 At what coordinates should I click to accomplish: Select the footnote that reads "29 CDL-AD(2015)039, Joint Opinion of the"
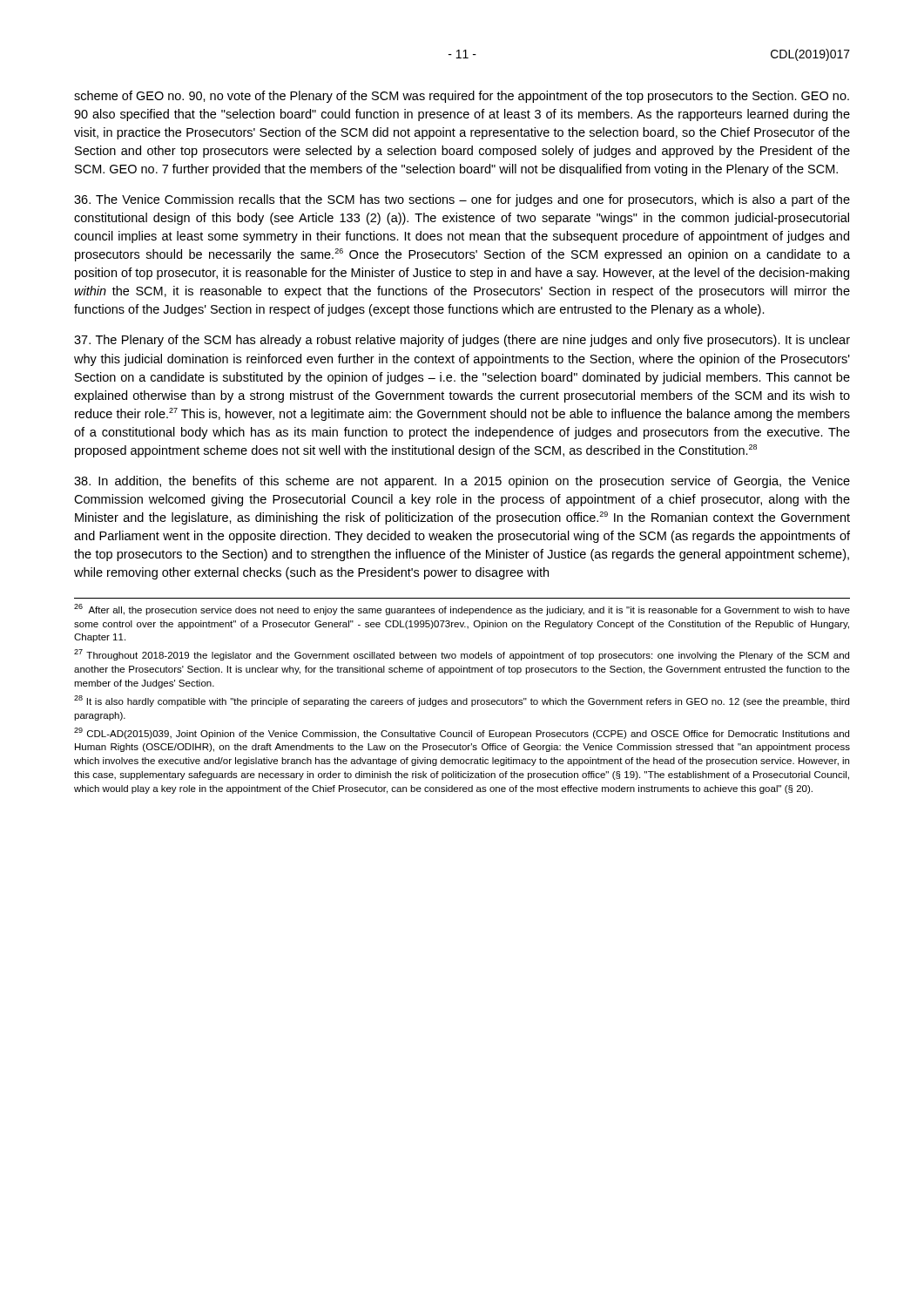click(x=462, y=760)
